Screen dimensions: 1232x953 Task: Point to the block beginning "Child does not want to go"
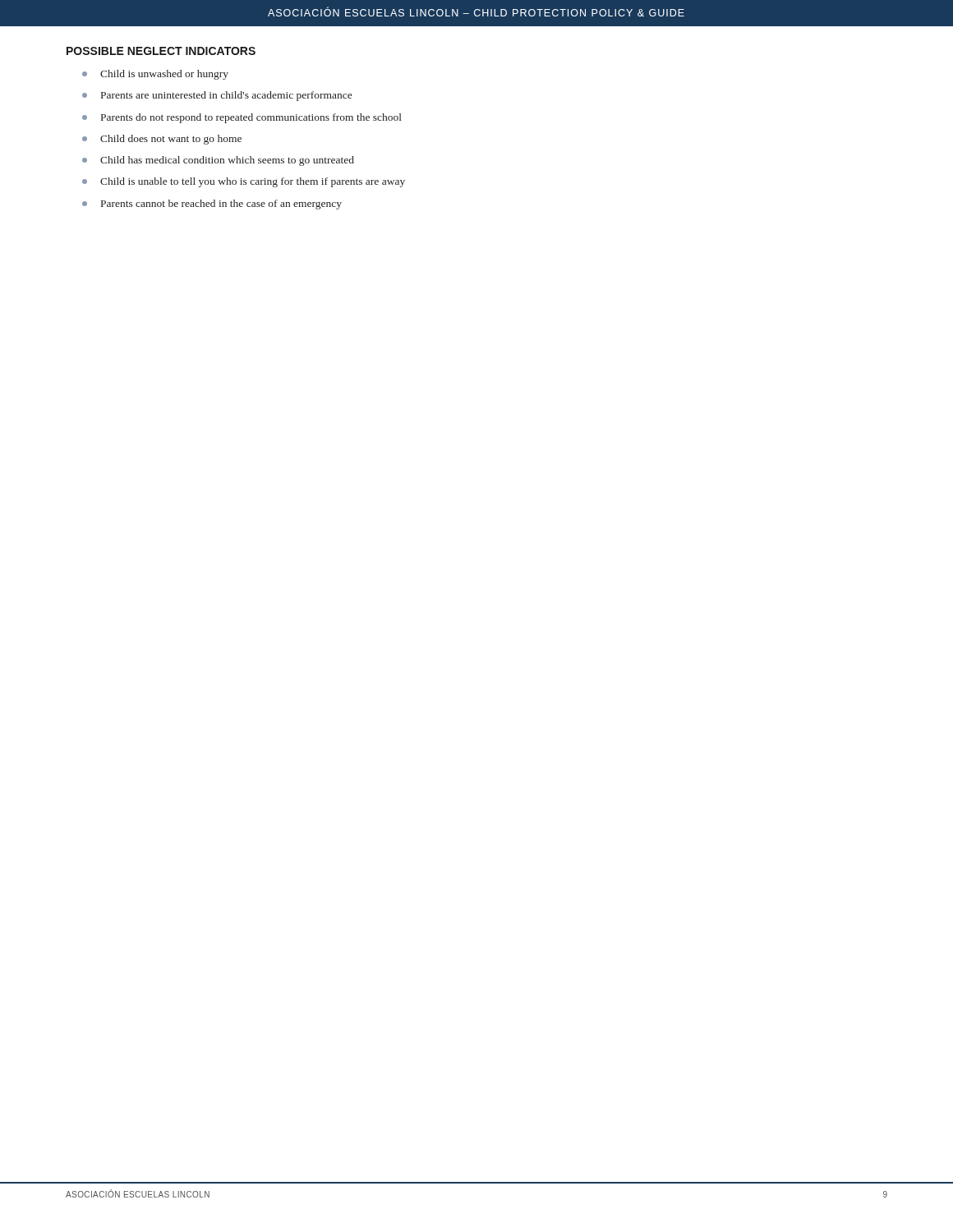[171, 138]
